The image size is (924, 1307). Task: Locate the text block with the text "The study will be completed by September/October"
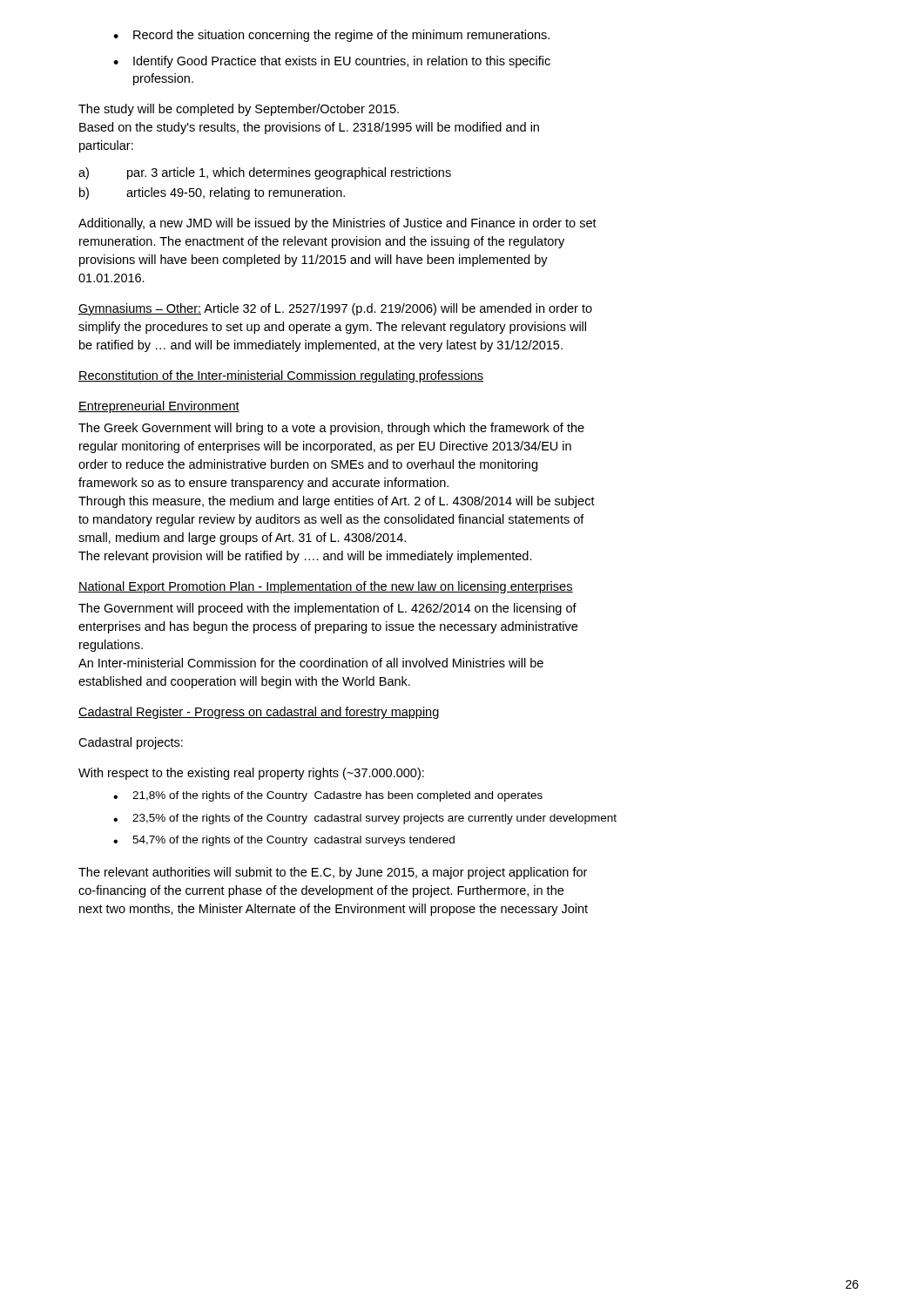(x=469, y=127)
